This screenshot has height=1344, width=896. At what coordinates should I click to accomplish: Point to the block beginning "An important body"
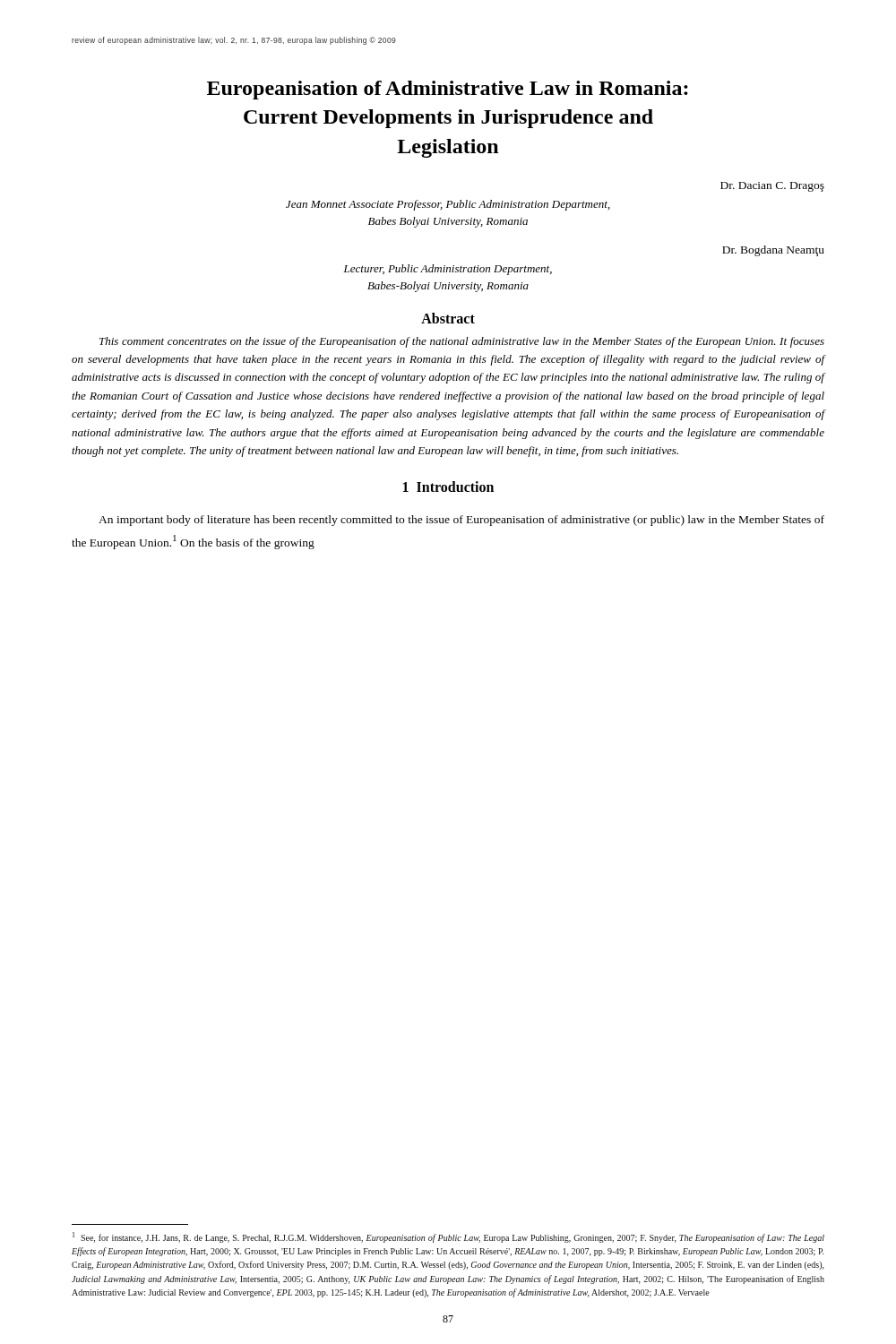(x=448, y=531)
